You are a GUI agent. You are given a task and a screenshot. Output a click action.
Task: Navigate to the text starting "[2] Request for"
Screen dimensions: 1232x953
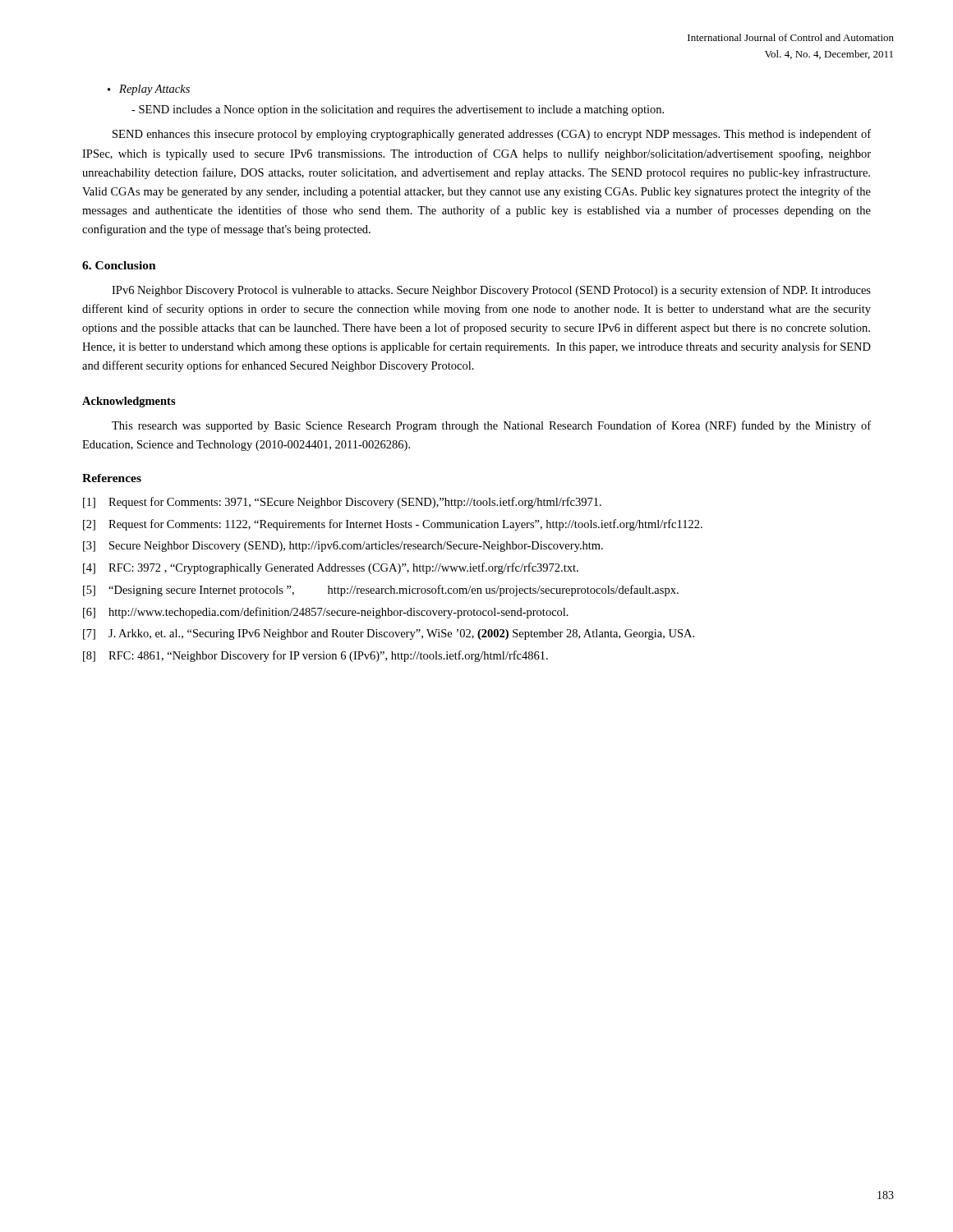(x=476, y=524)
